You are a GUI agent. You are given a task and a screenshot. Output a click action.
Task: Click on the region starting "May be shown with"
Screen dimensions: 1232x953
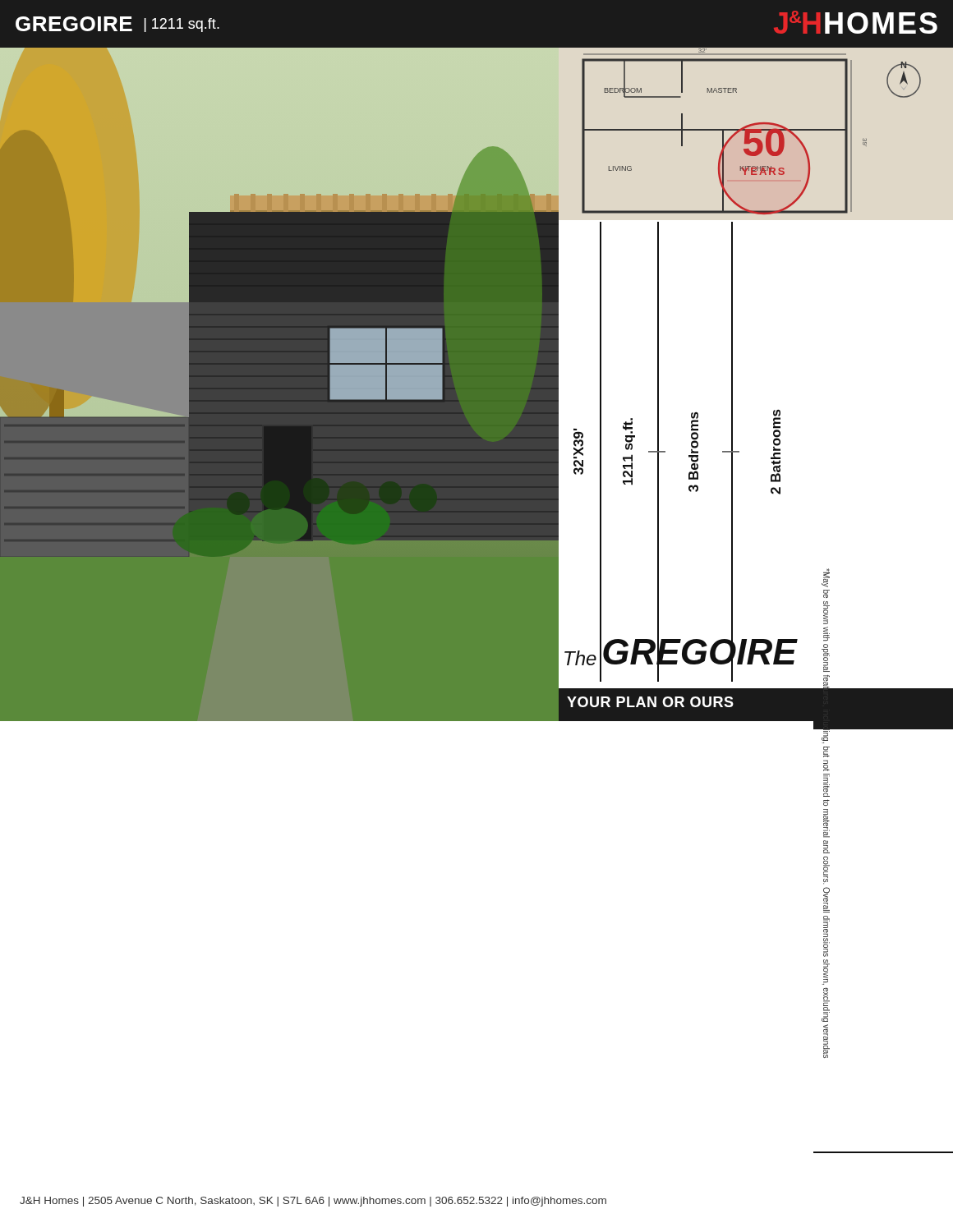[826, 813]
